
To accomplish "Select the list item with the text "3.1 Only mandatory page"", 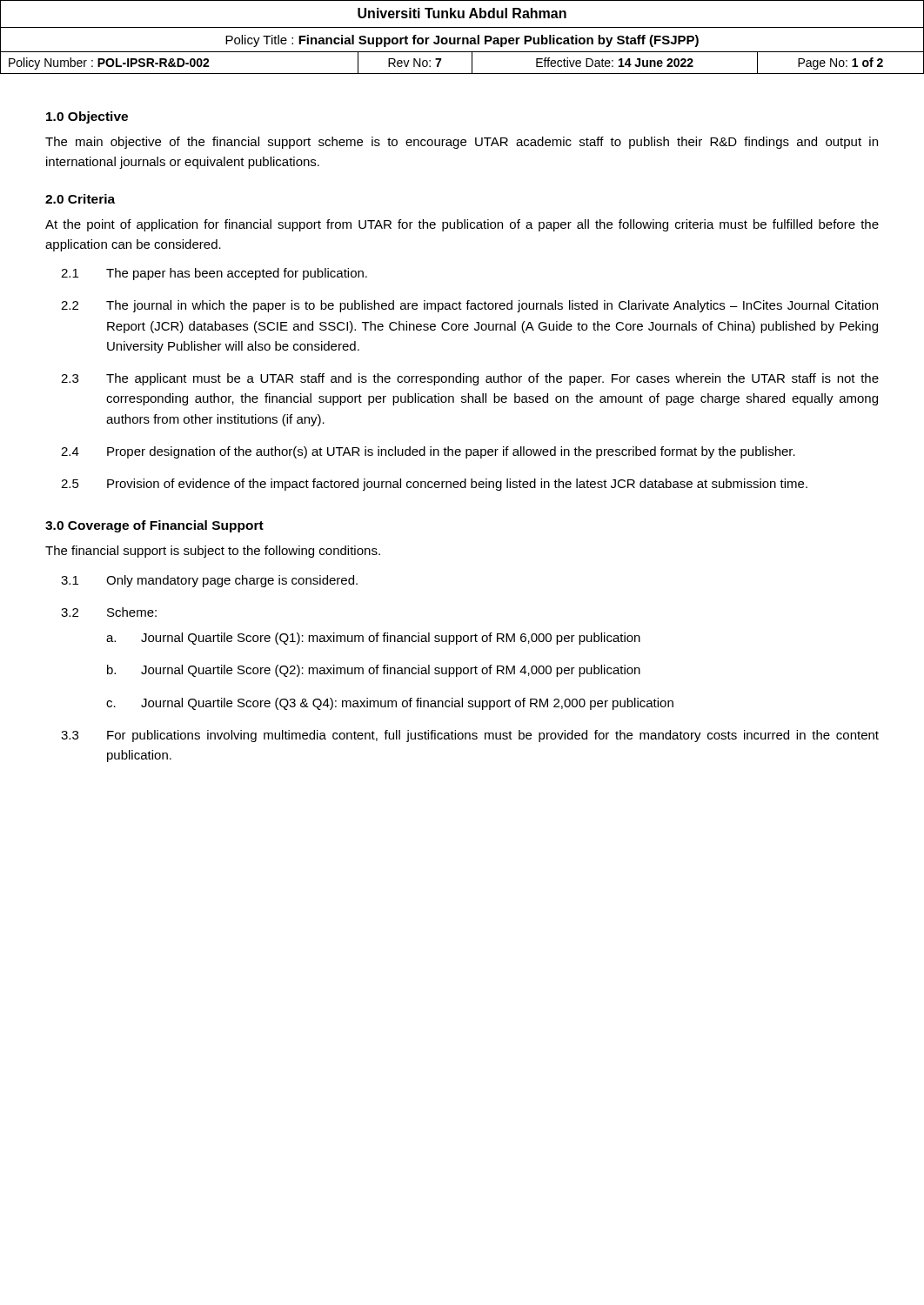I will (x=209, y=581).
